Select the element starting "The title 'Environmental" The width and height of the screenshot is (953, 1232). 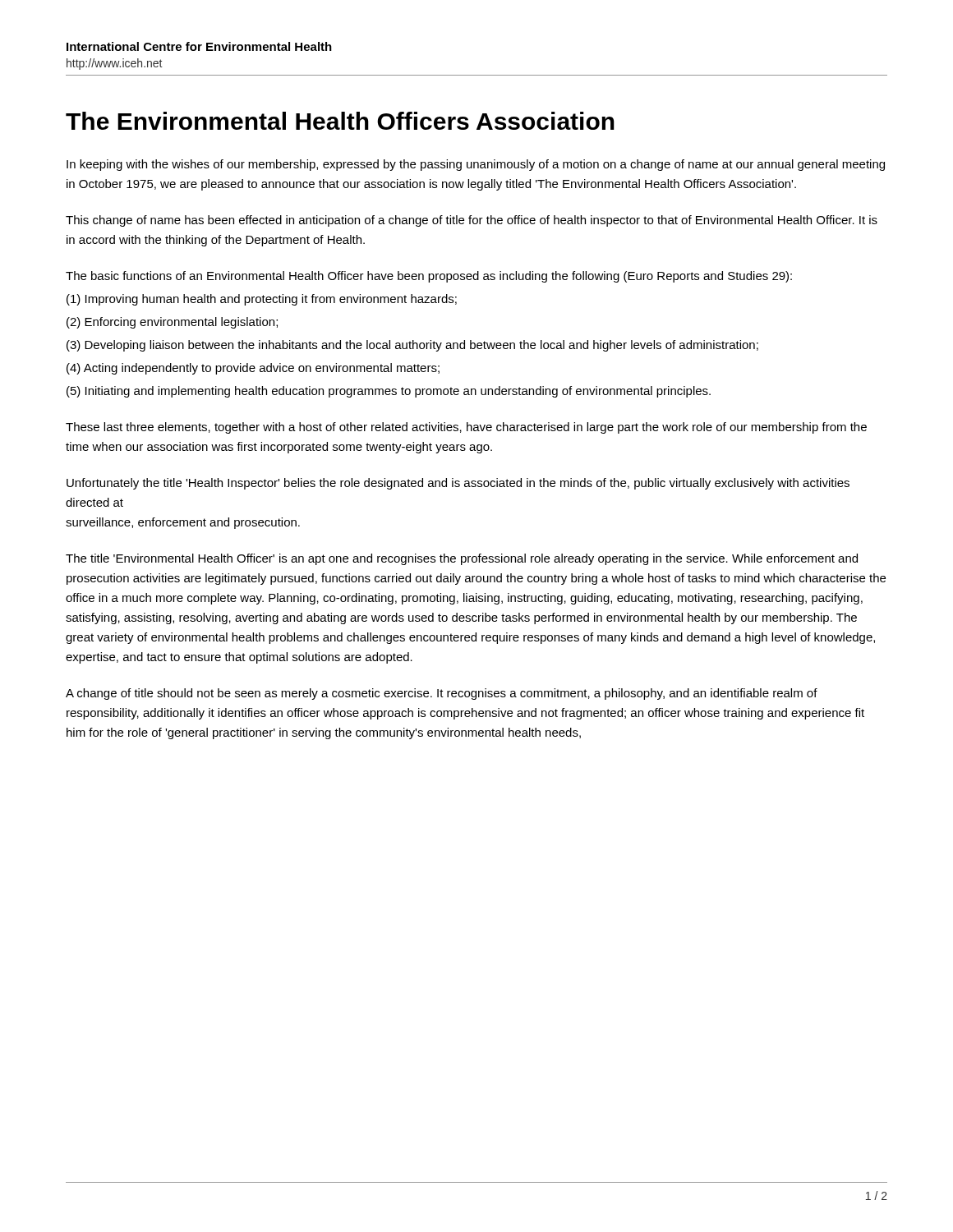coord(476,607)
